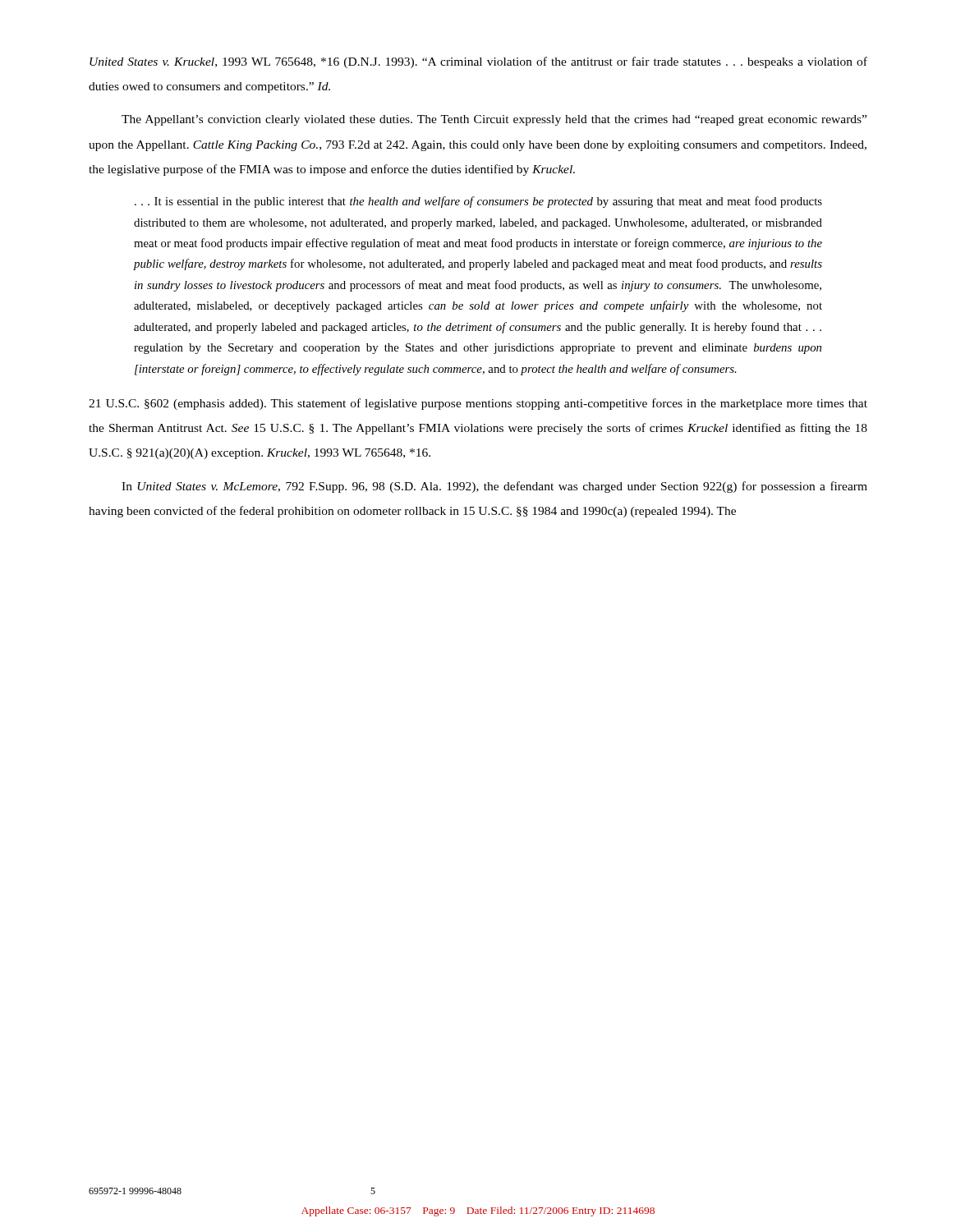Click on the text block that says ". . . It"
Viewport: 956px width, 1232px height.
coord(478,285)
